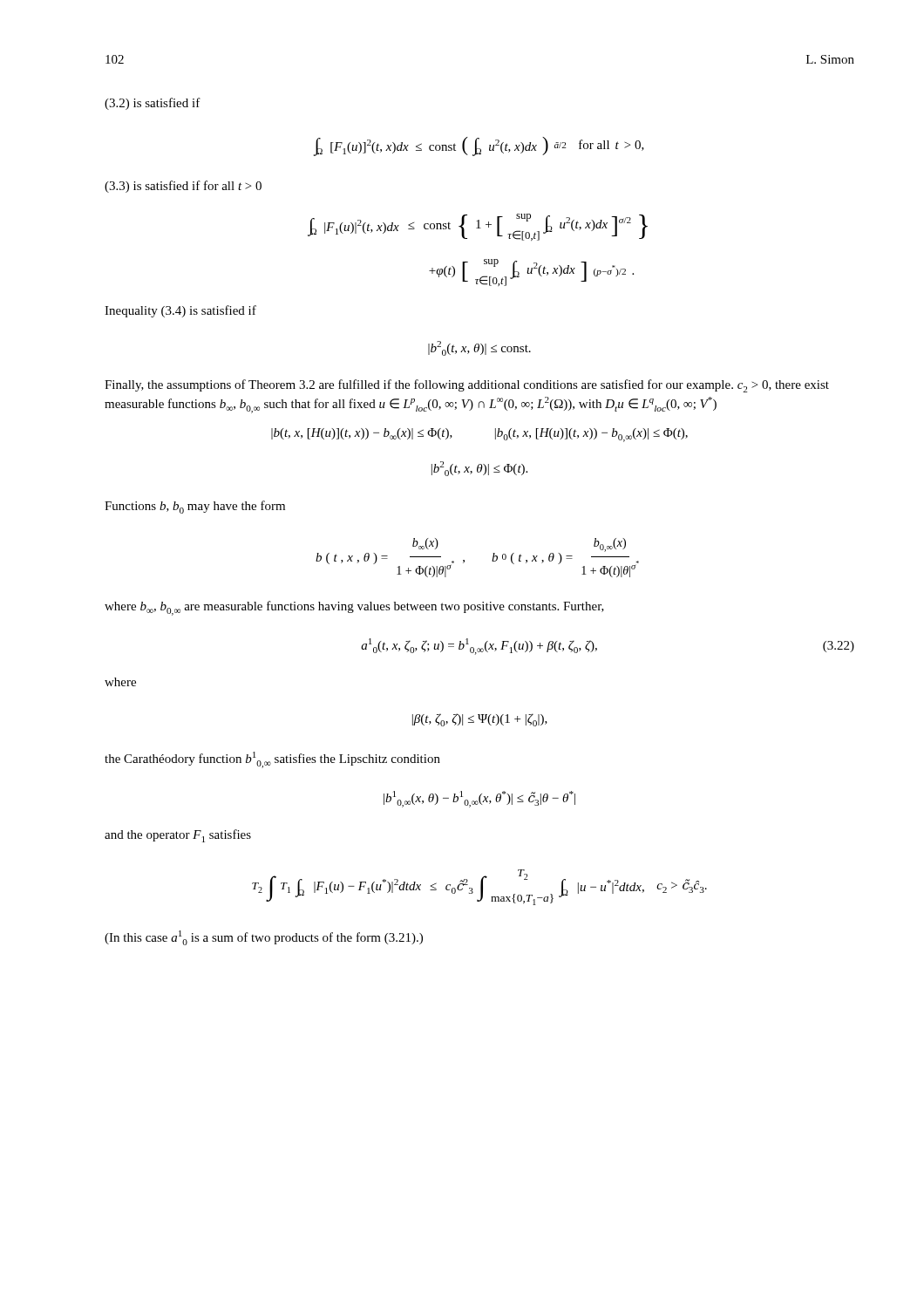Click on the text block that says "Finally, the assumptions of Theorem 3.2 are"
The height and width of the screenshot is (1308, 924).
click(467, 396)
